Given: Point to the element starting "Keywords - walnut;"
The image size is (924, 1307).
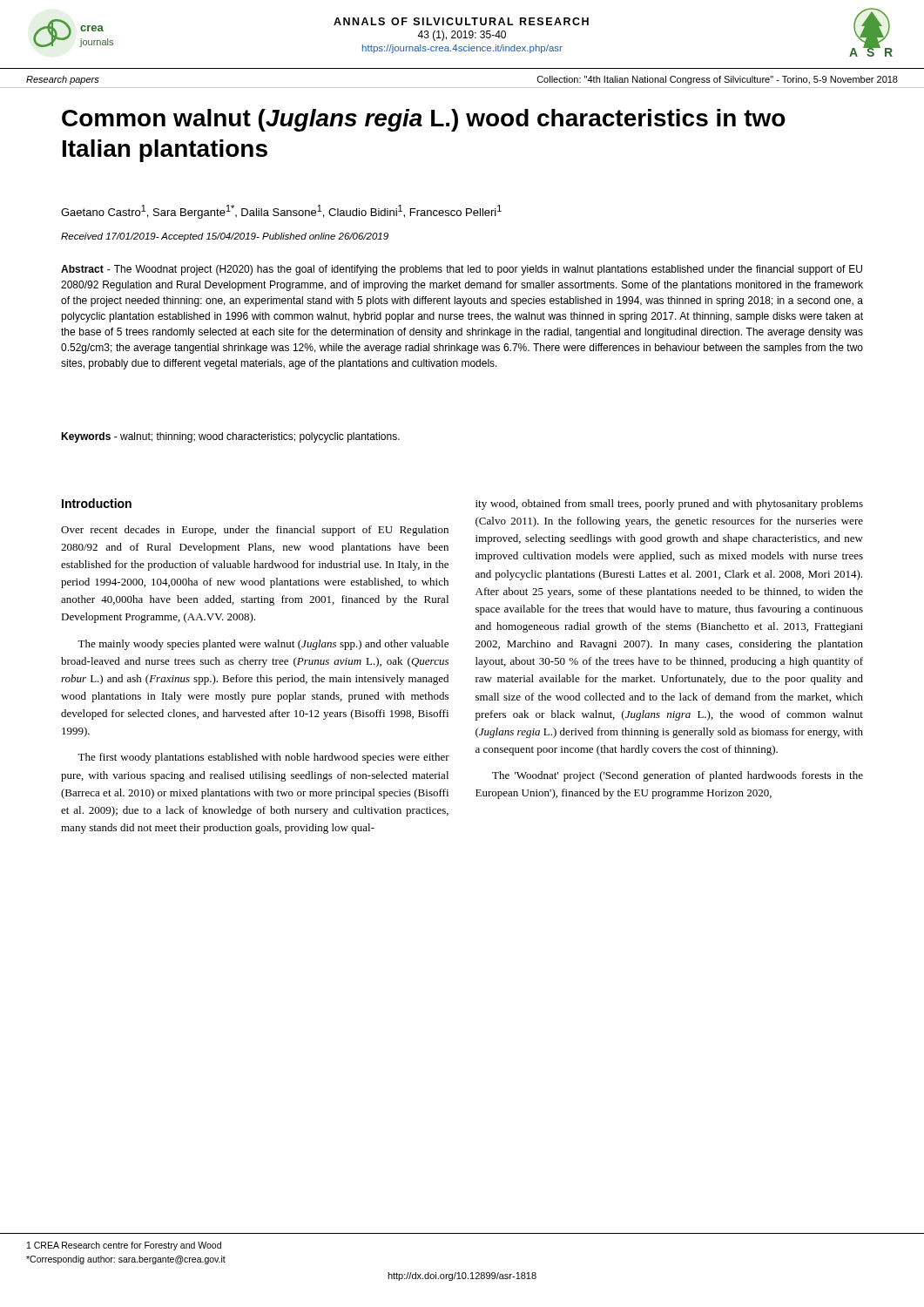Looking at the screenshot, I should 231,437.
